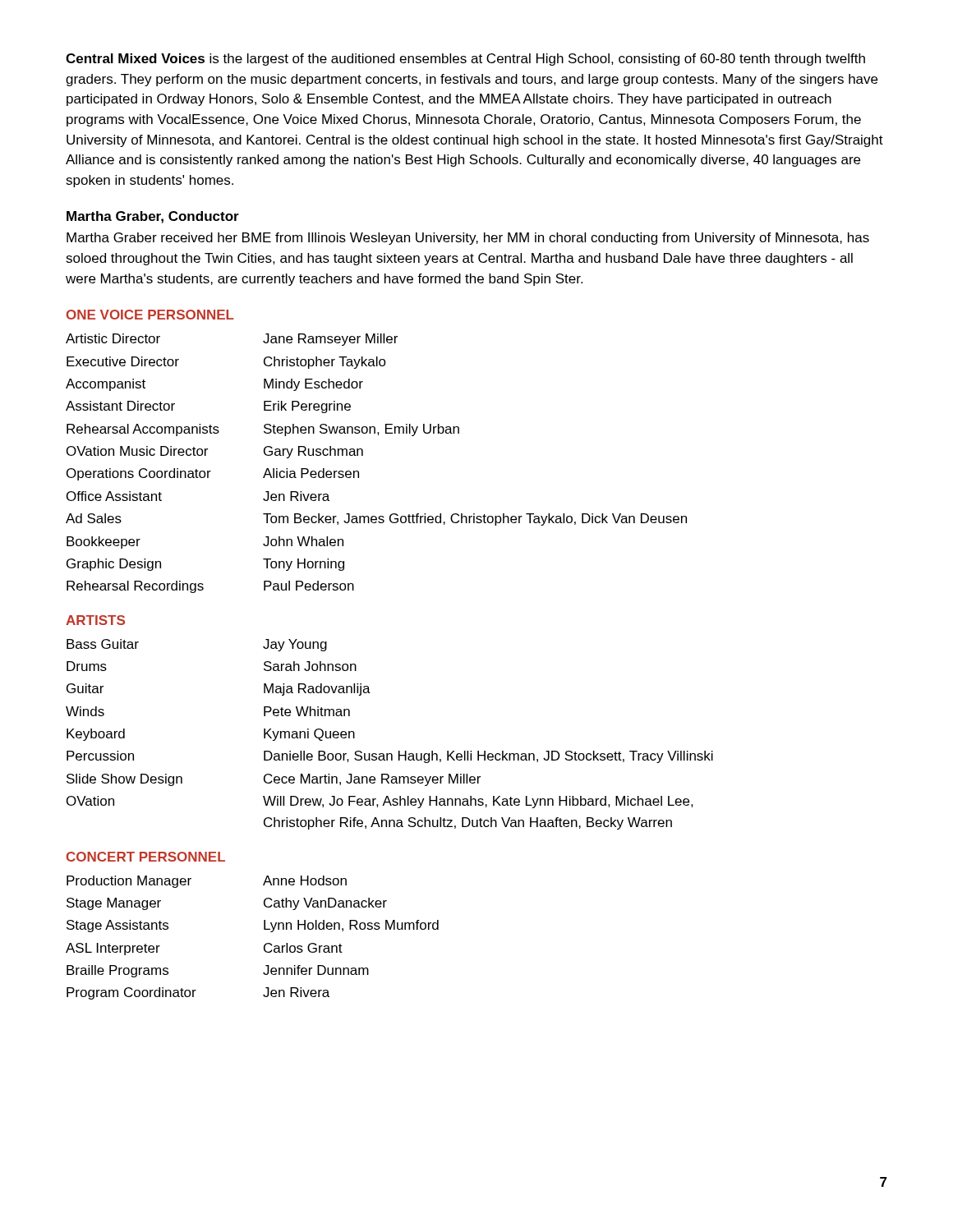Image resolution: width=953 pixels, height=1232 pixels.
Task: Select the list item with the text "Production Manager"
Action: click(x=129, y=881)
